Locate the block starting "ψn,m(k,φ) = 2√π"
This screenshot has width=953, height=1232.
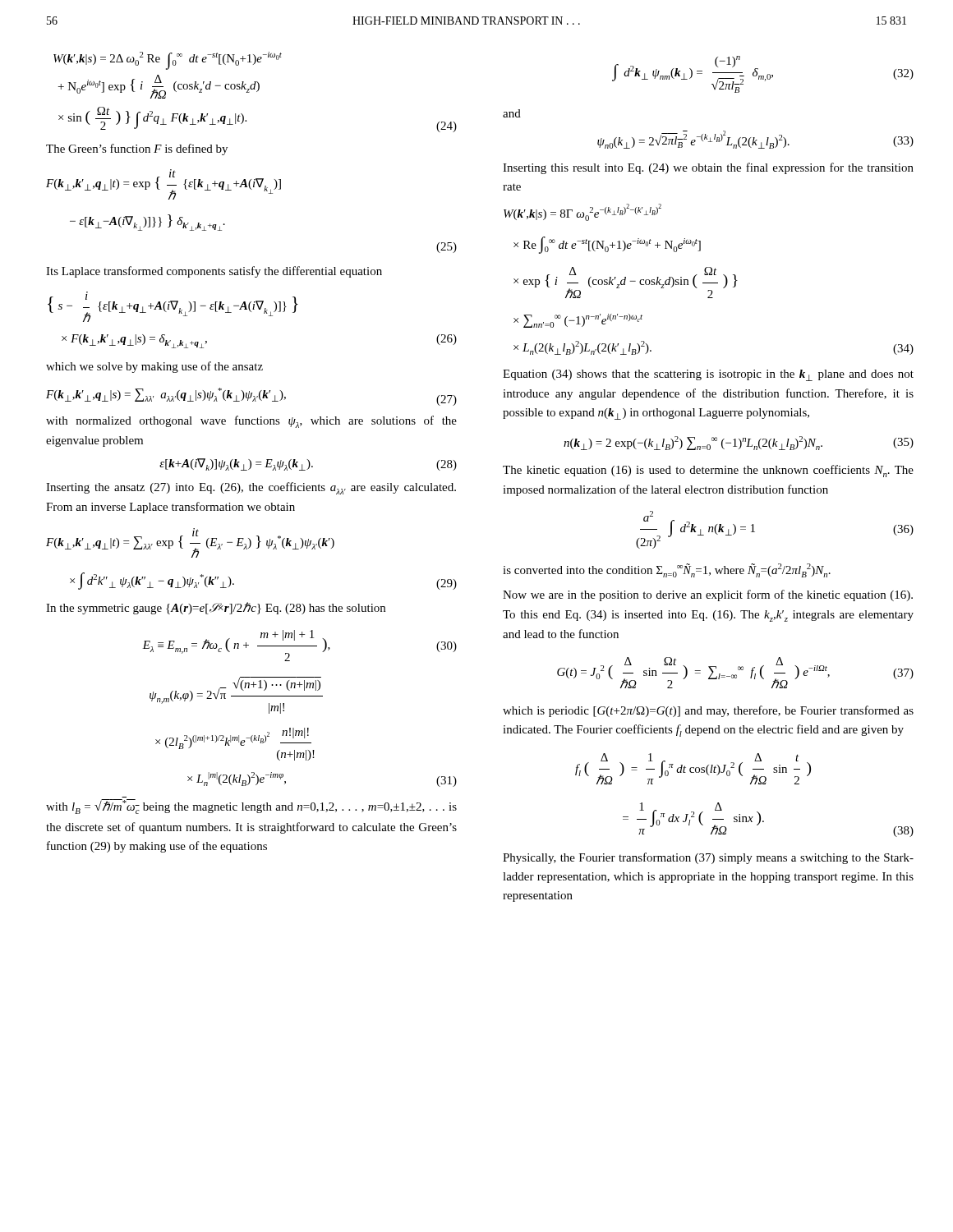(x=251, y=732)
